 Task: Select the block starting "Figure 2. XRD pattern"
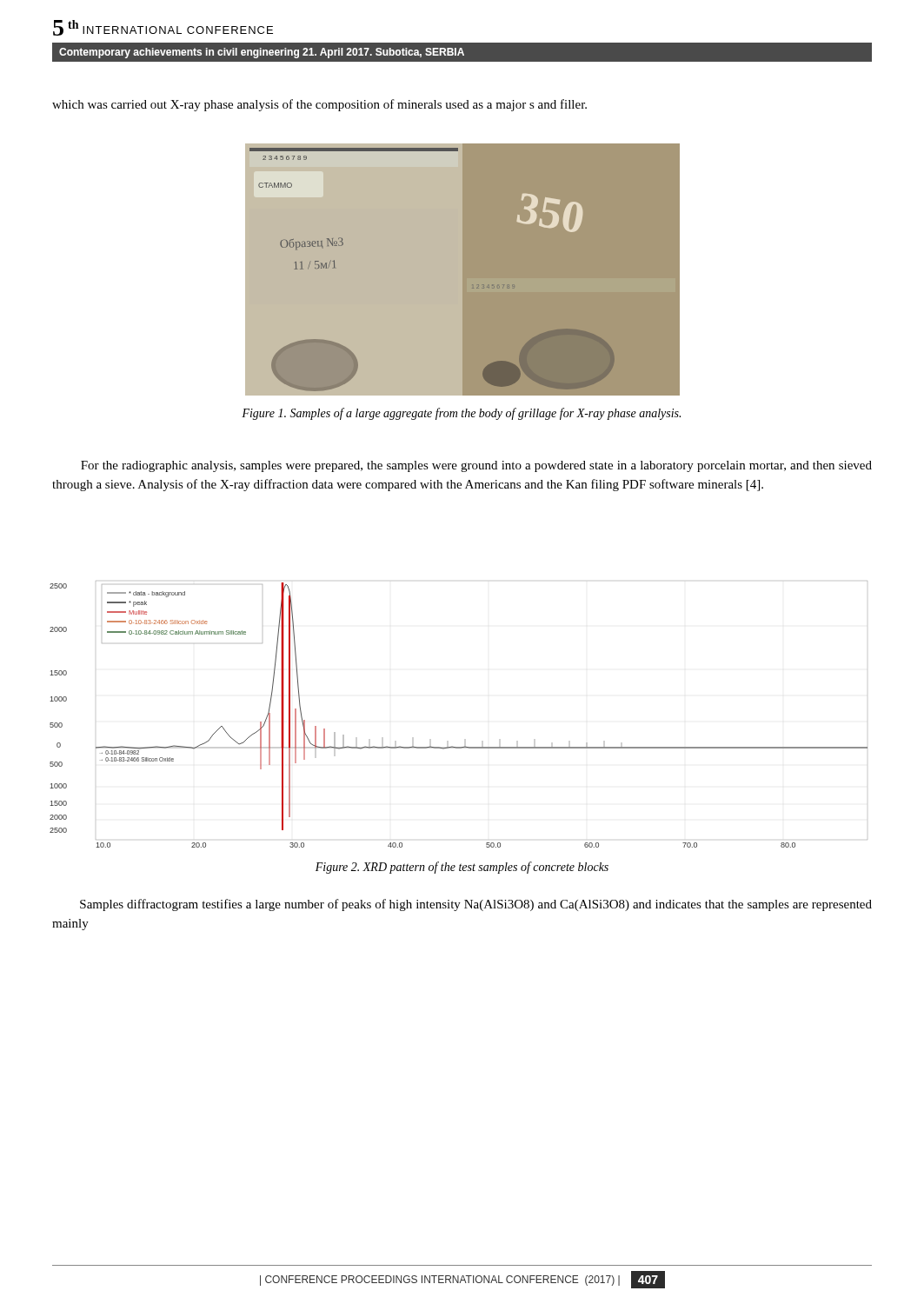pyautogui.click(x=462, y=867)
